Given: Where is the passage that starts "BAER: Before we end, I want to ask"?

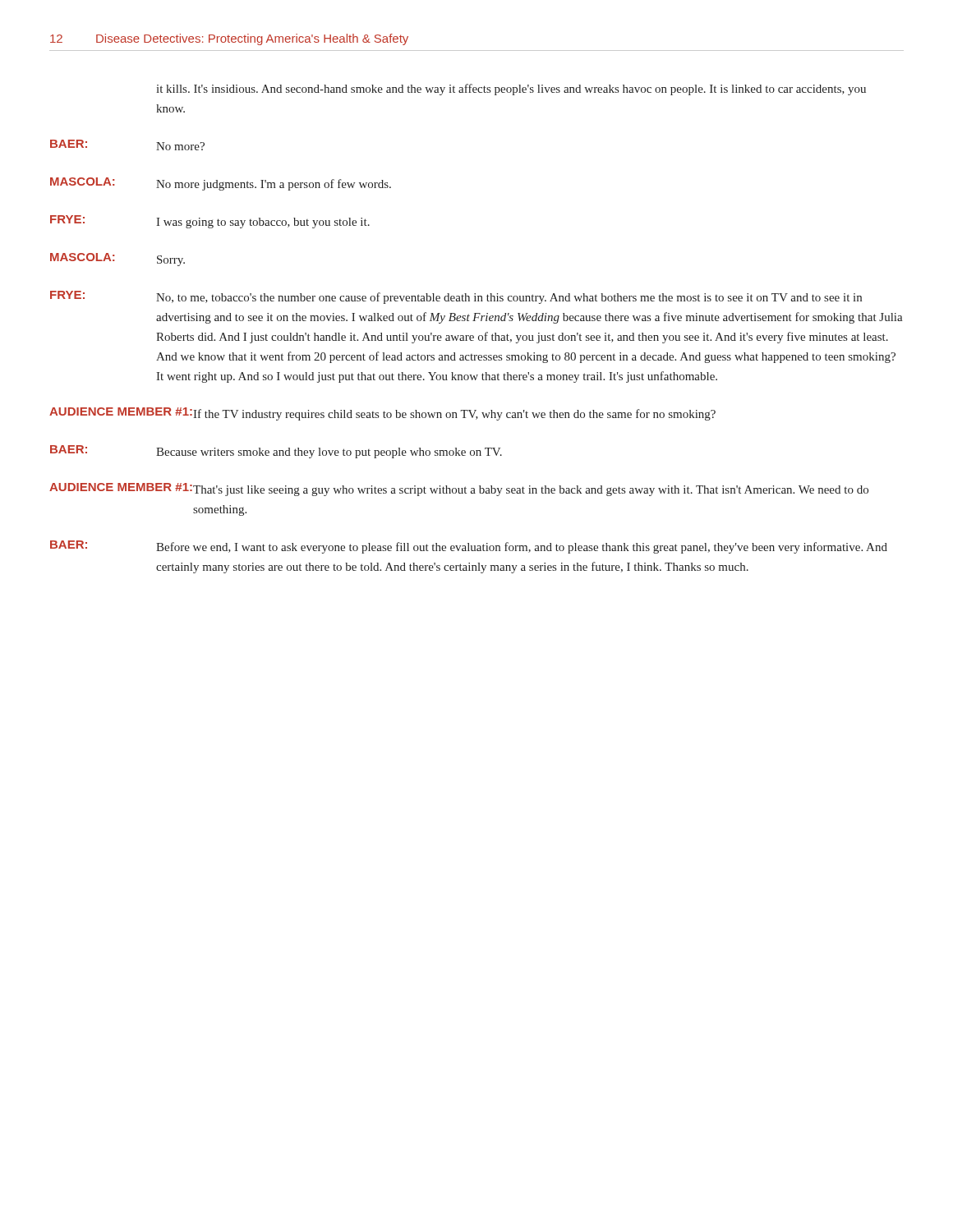Looking at the screenshot, I should point(476,557).
